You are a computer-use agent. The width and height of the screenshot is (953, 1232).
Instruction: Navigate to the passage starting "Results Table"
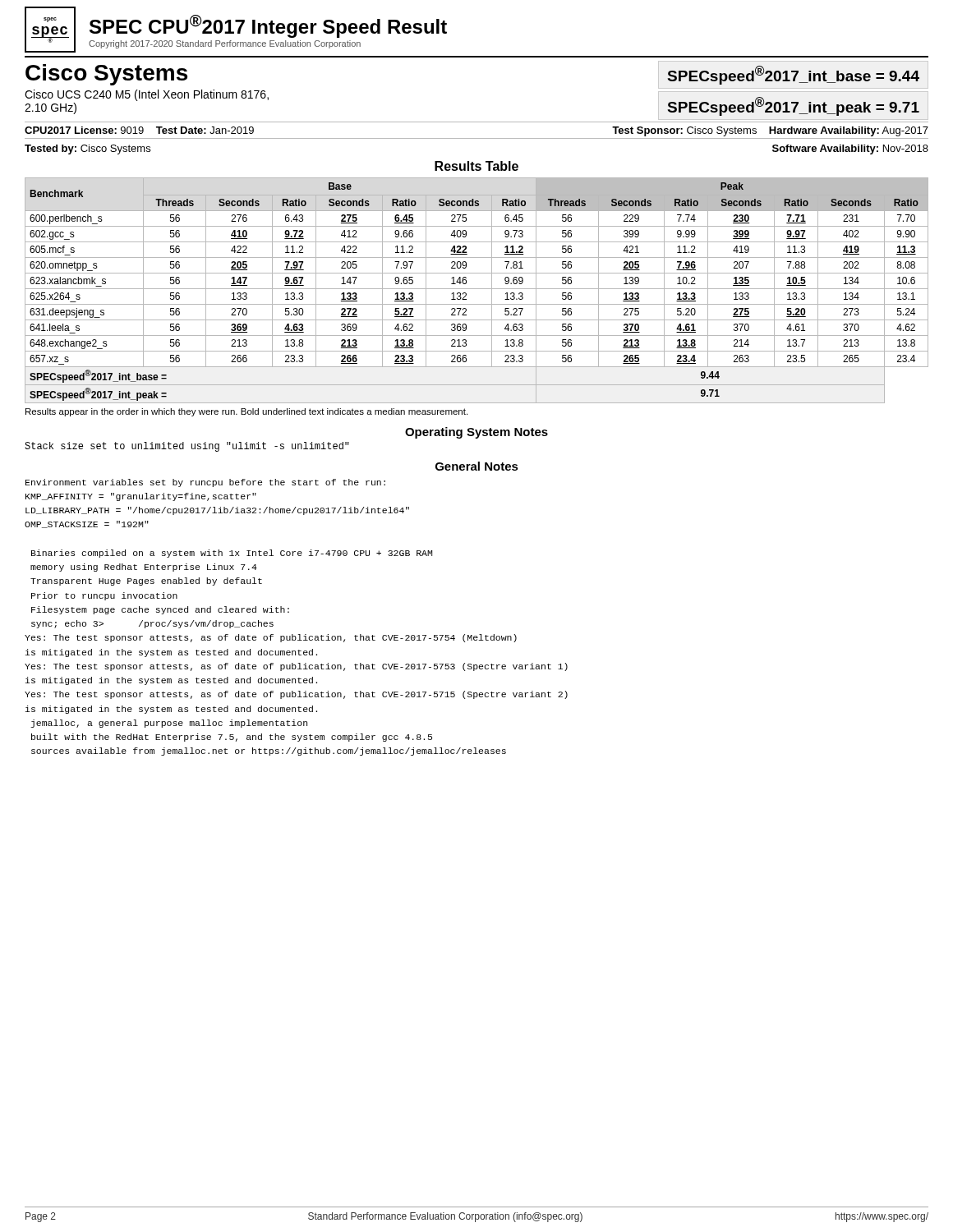tap(476, 166)
